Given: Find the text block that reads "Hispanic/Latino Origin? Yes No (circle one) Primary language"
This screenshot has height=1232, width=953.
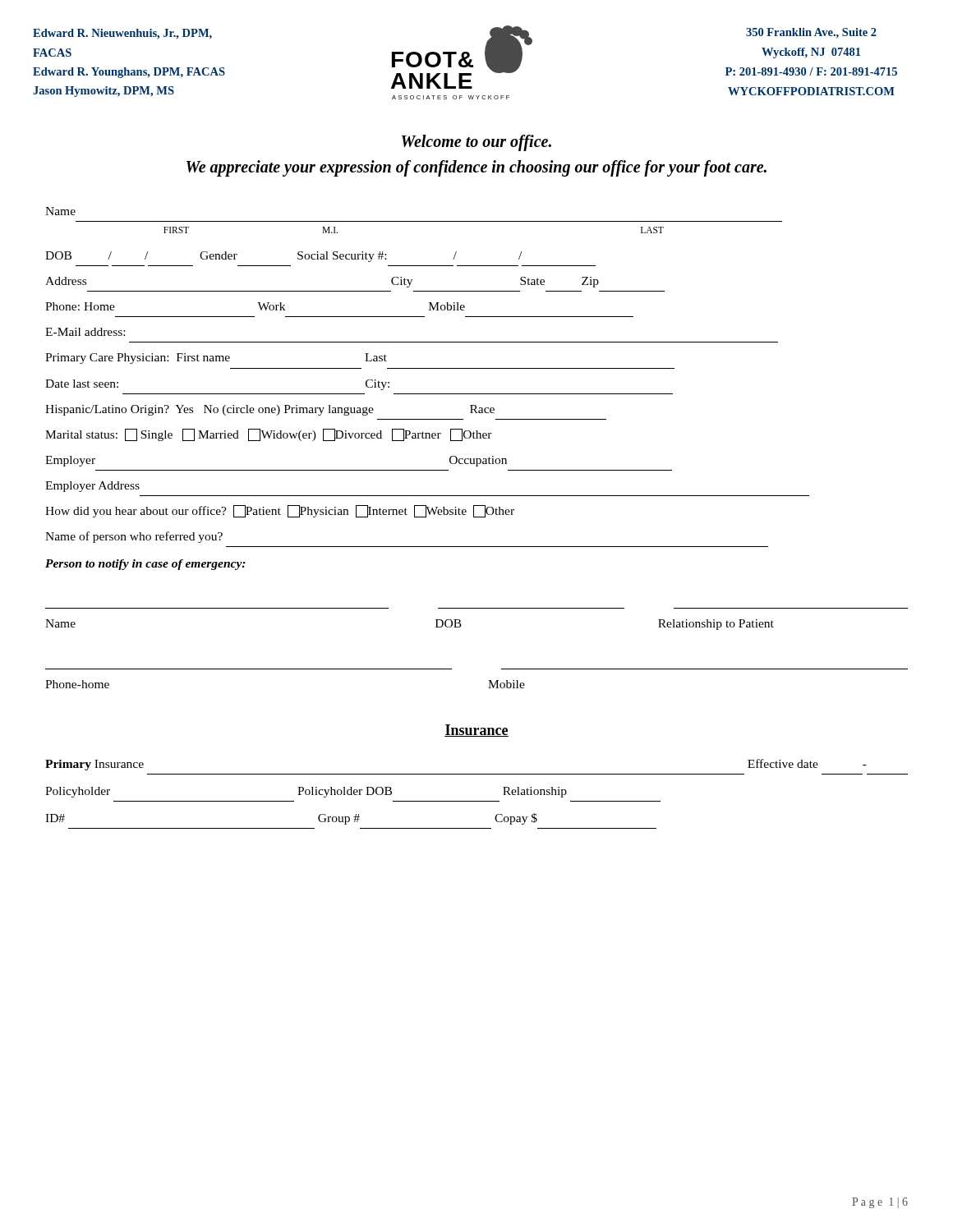Looking at the screenshot, I should point(326,410).
